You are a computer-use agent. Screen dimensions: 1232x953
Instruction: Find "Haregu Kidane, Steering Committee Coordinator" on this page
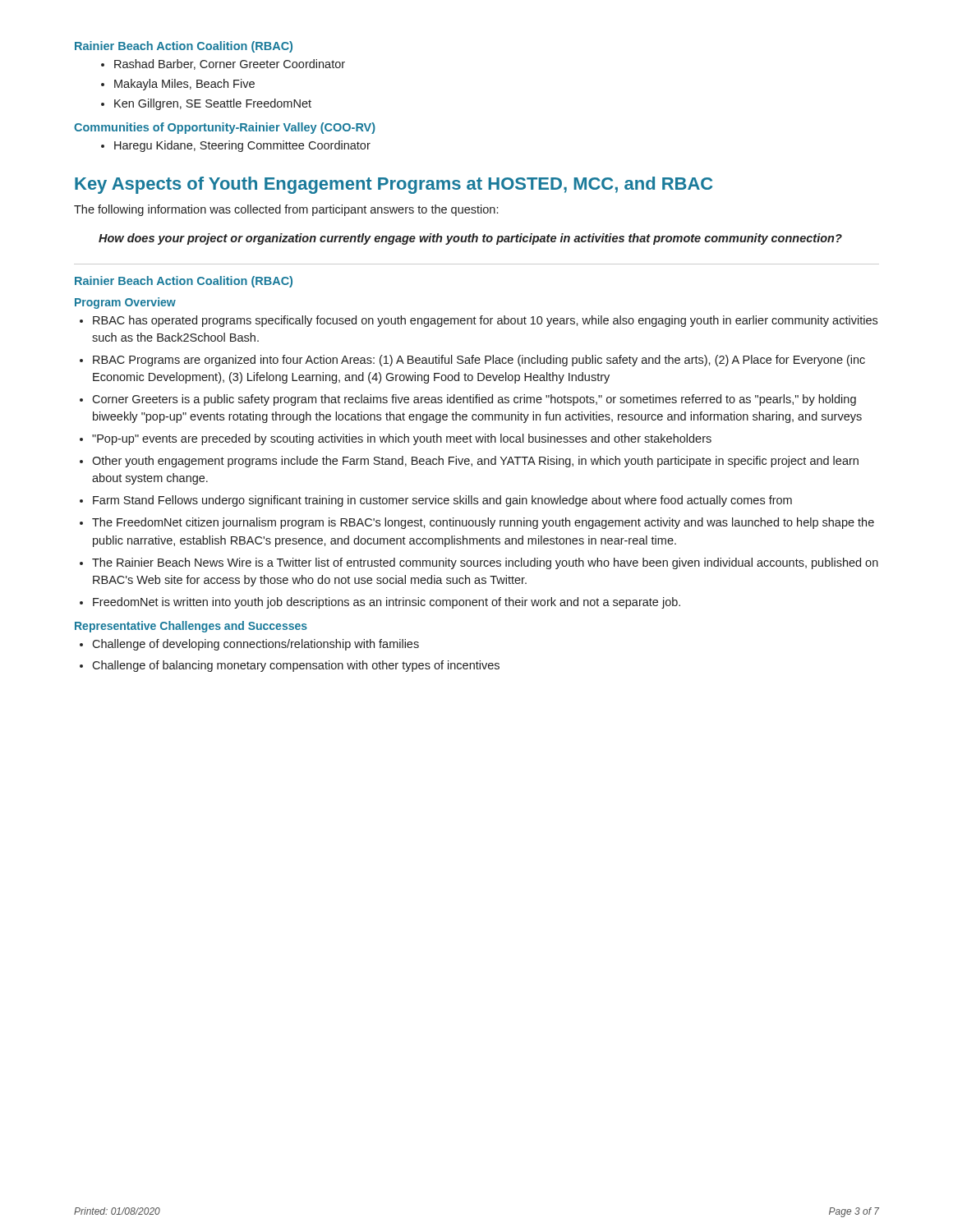tap(236, 146)
